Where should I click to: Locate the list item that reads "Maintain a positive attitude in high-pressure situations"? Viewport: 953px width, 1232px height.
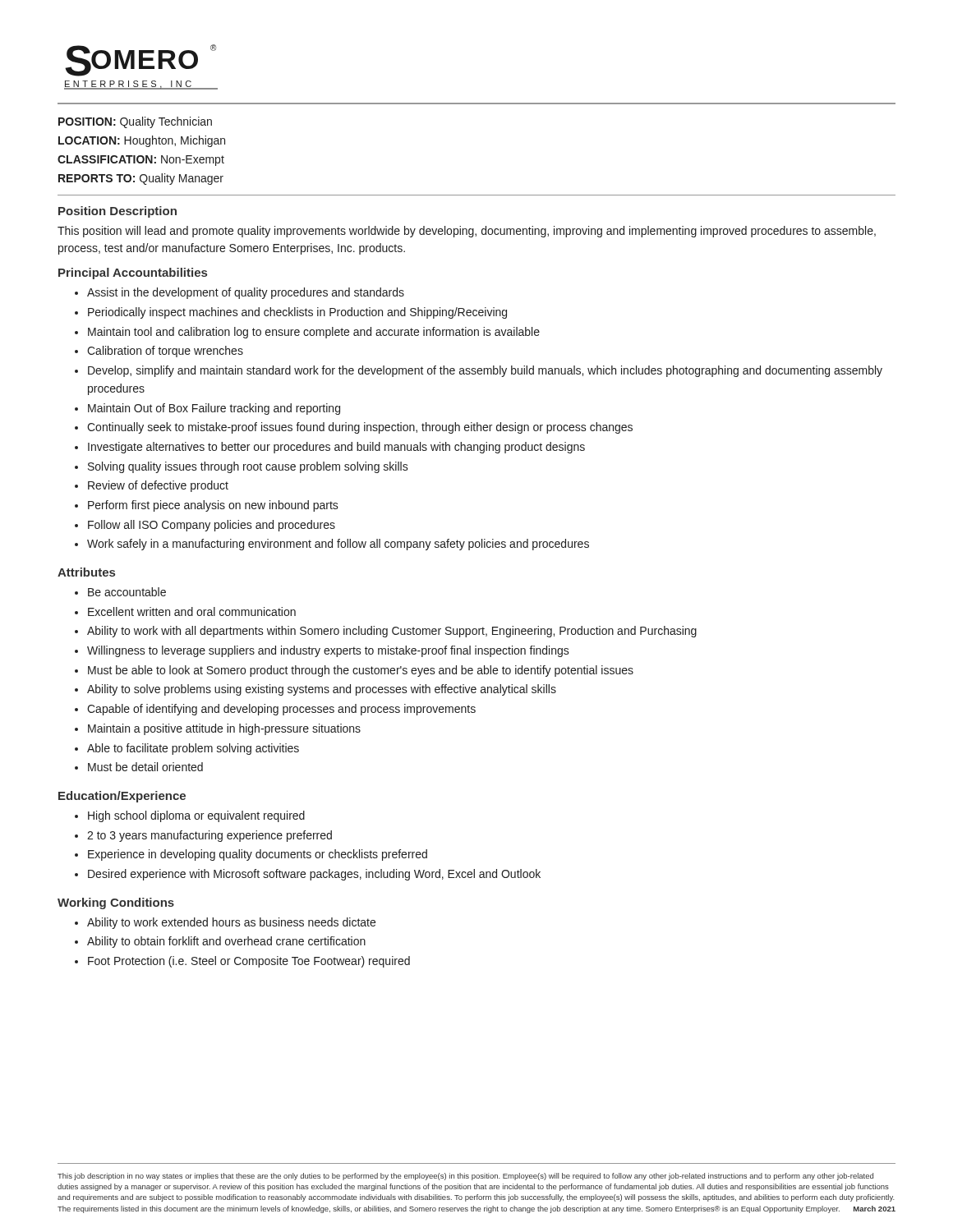[x=224, y=728]
